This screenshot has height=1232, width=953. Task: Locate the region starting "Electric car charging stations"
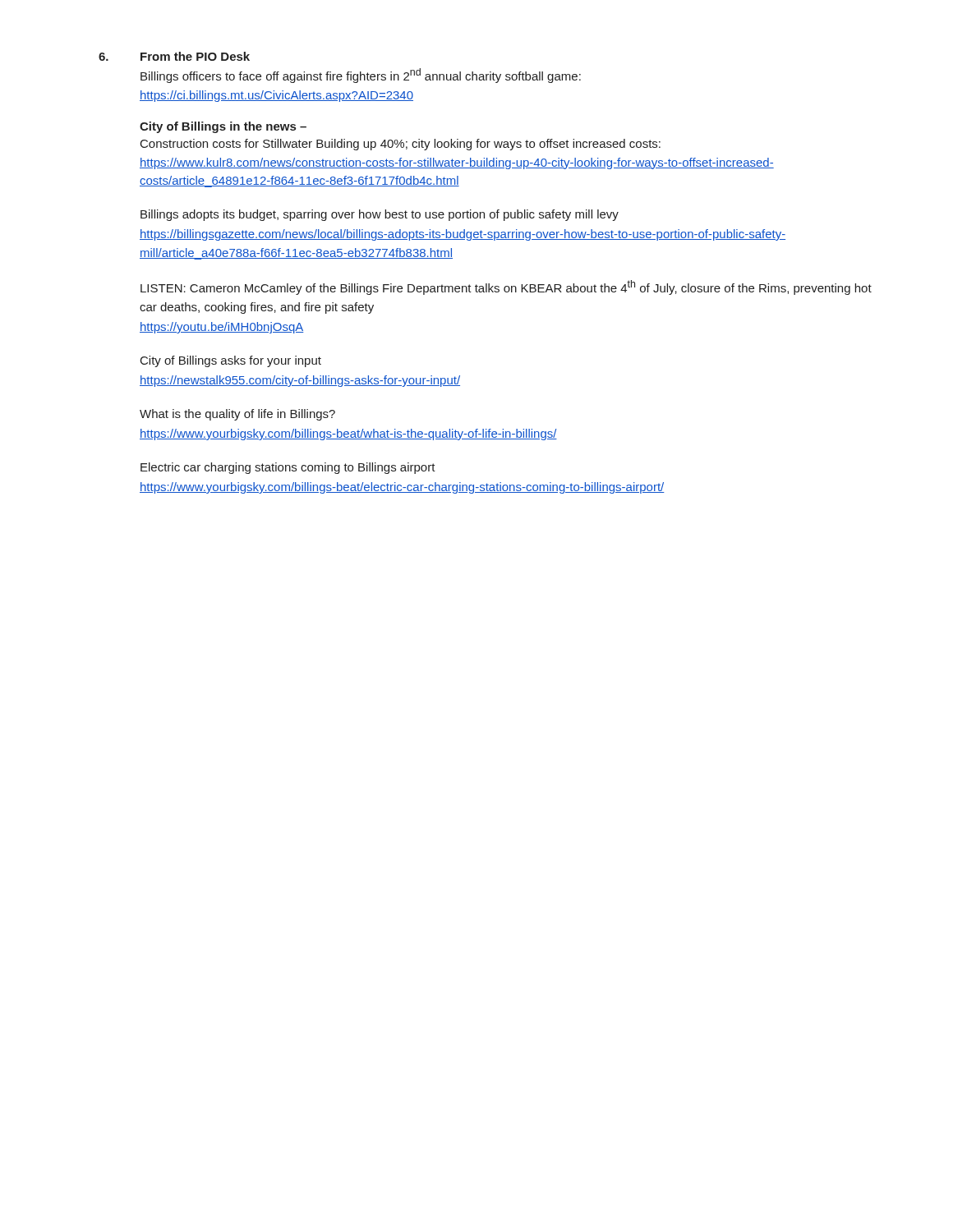(x=513, y=477)
